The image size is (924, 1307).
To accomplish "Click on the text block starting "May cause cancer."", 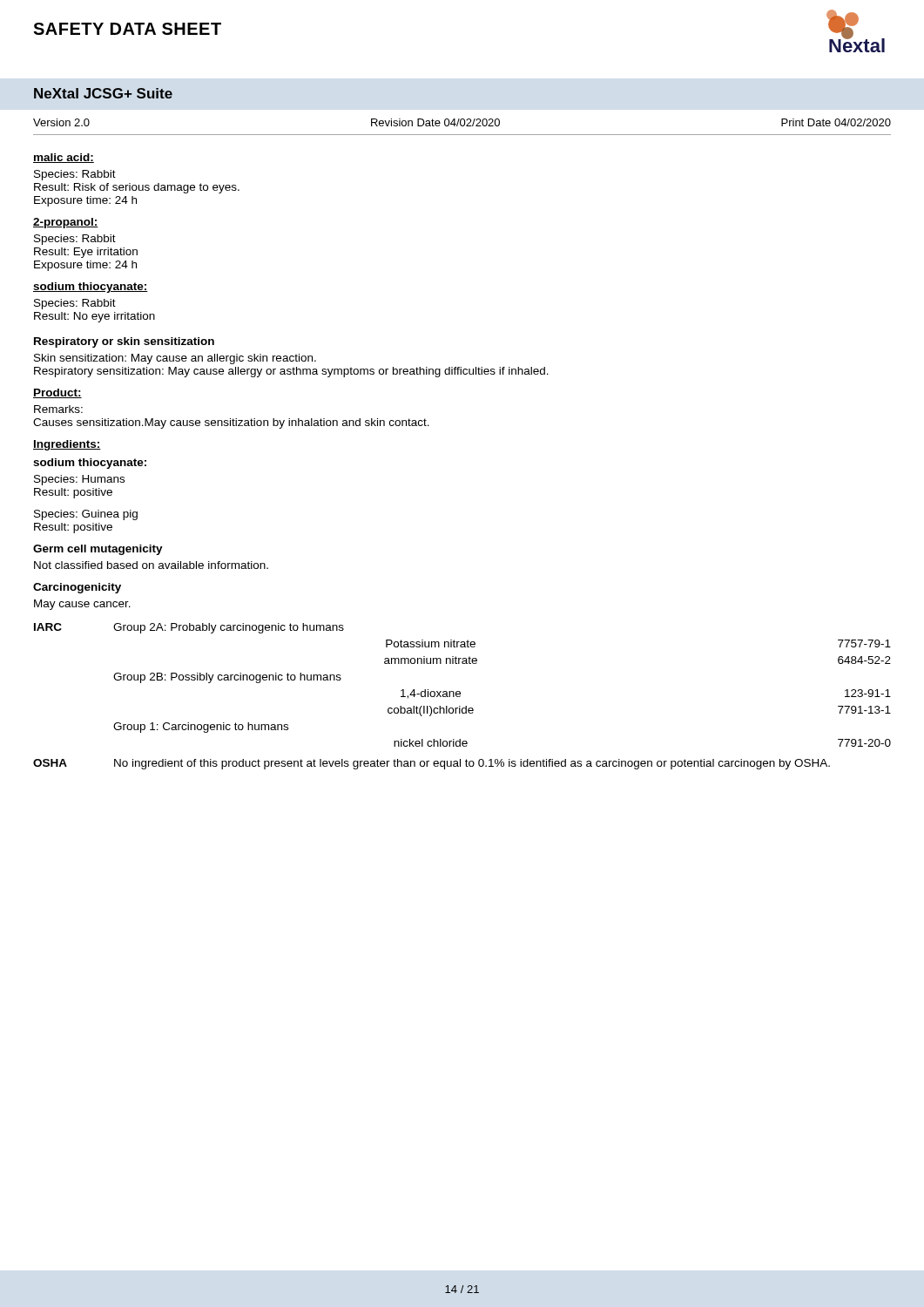I will point(82,603).
